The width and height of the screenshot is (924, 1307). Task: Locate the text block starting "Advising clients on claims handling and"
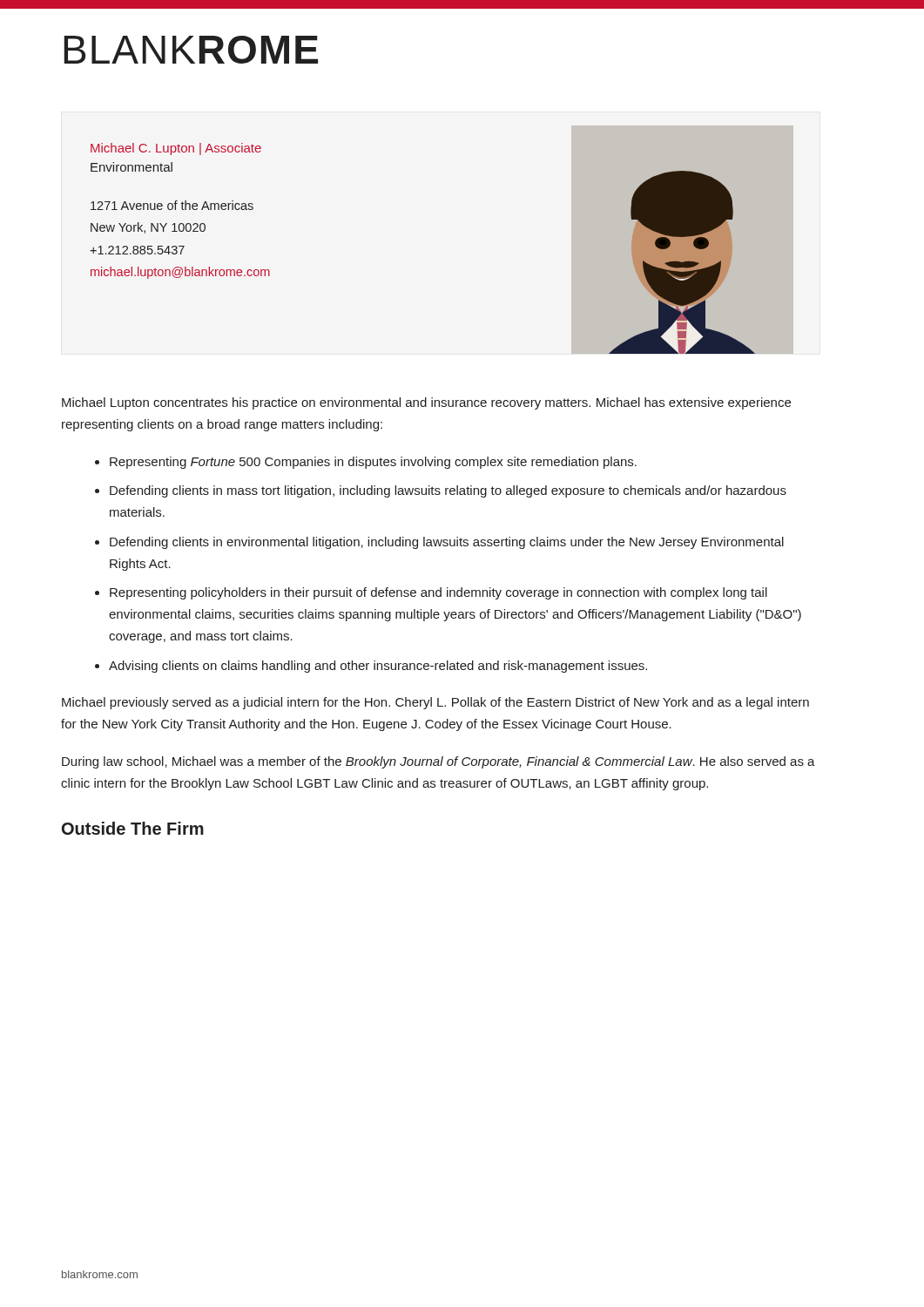379,665
